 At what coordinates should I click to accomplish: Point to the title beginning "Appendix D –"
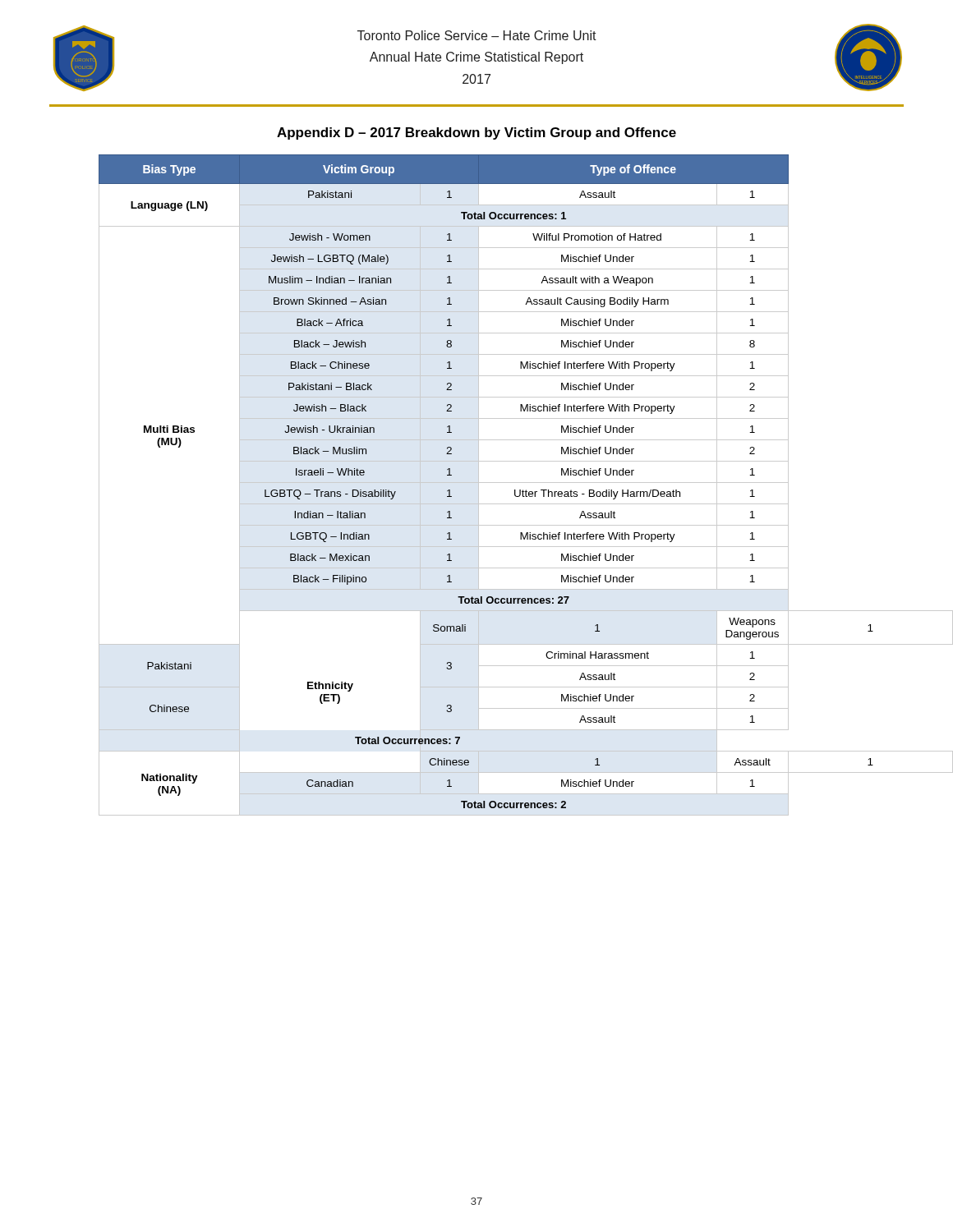pos(476,133)
